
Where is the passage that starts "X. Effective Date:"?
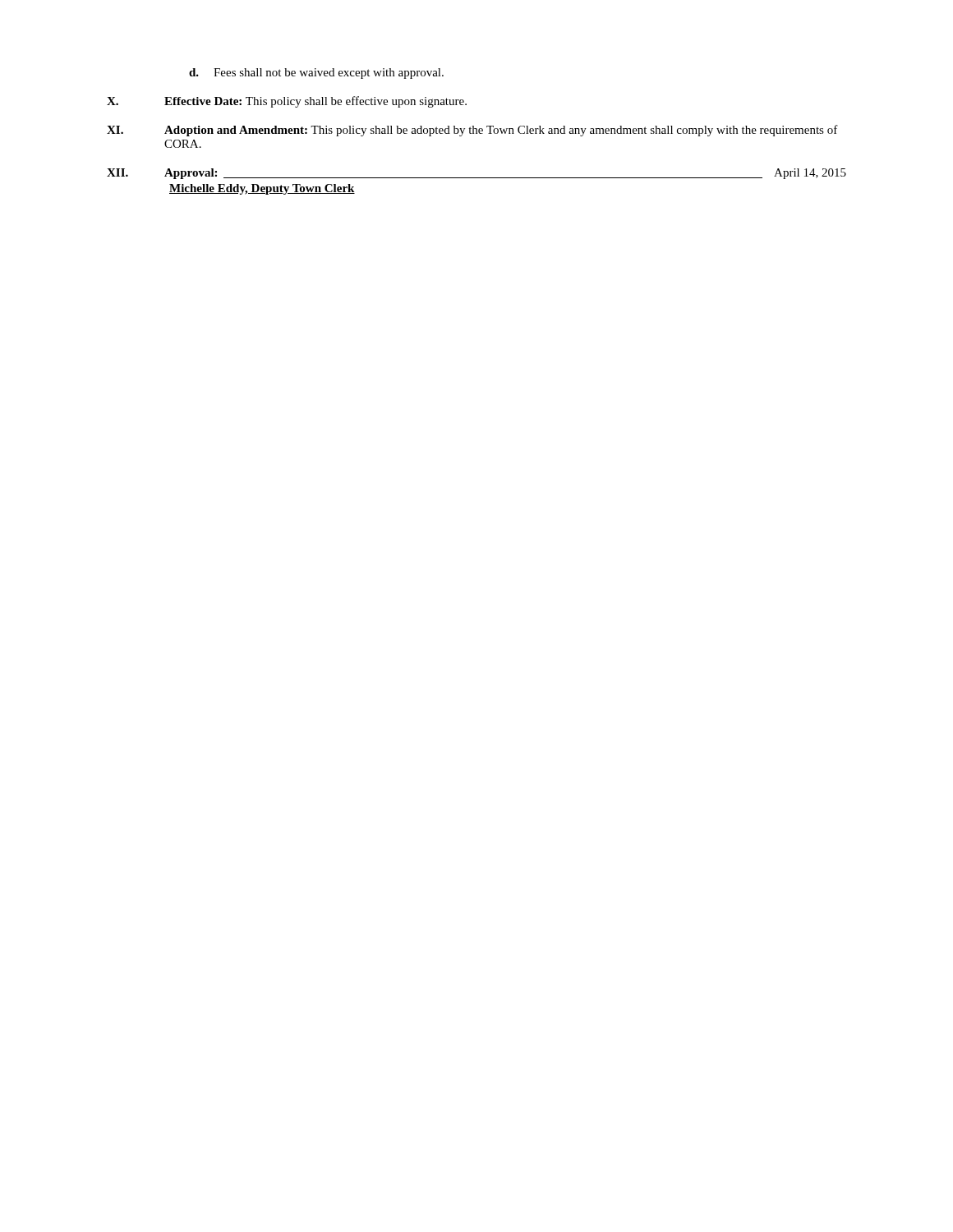click(x=476, y=101)
